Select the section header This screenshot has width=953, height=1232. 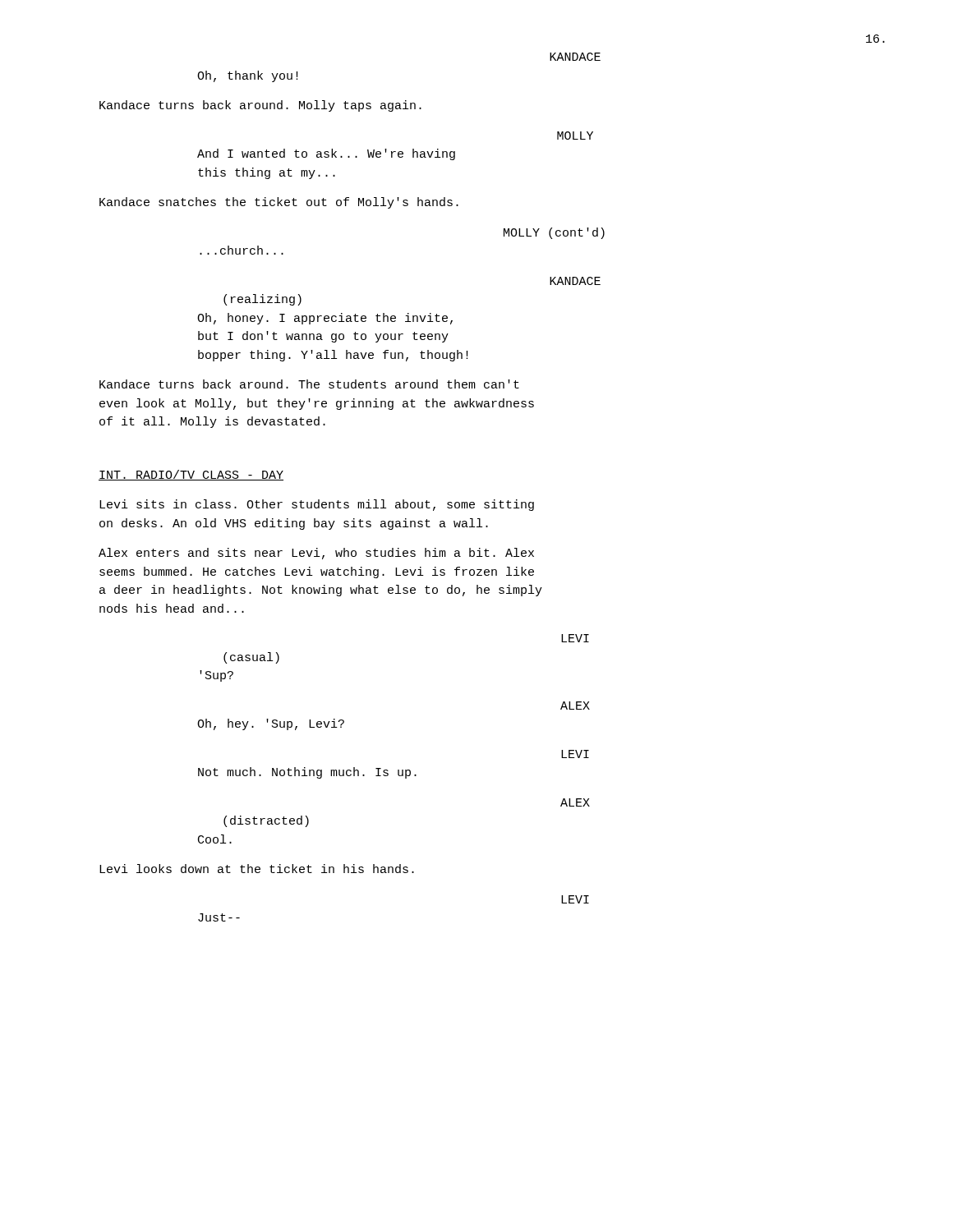[x=191, y=476]
